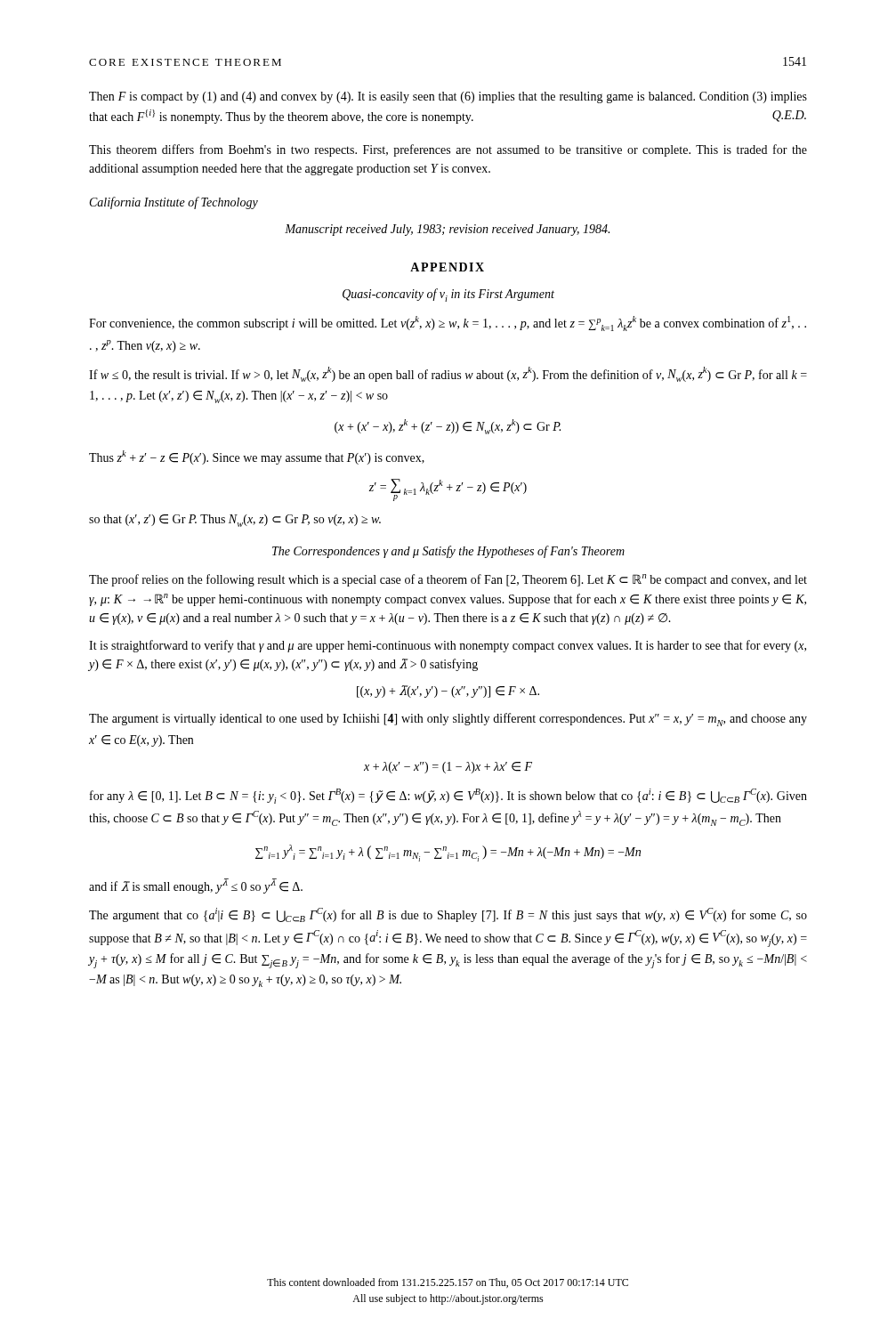
Task: Click the formula that begins "z′ = ∑p k=1"
Action: 448,488
